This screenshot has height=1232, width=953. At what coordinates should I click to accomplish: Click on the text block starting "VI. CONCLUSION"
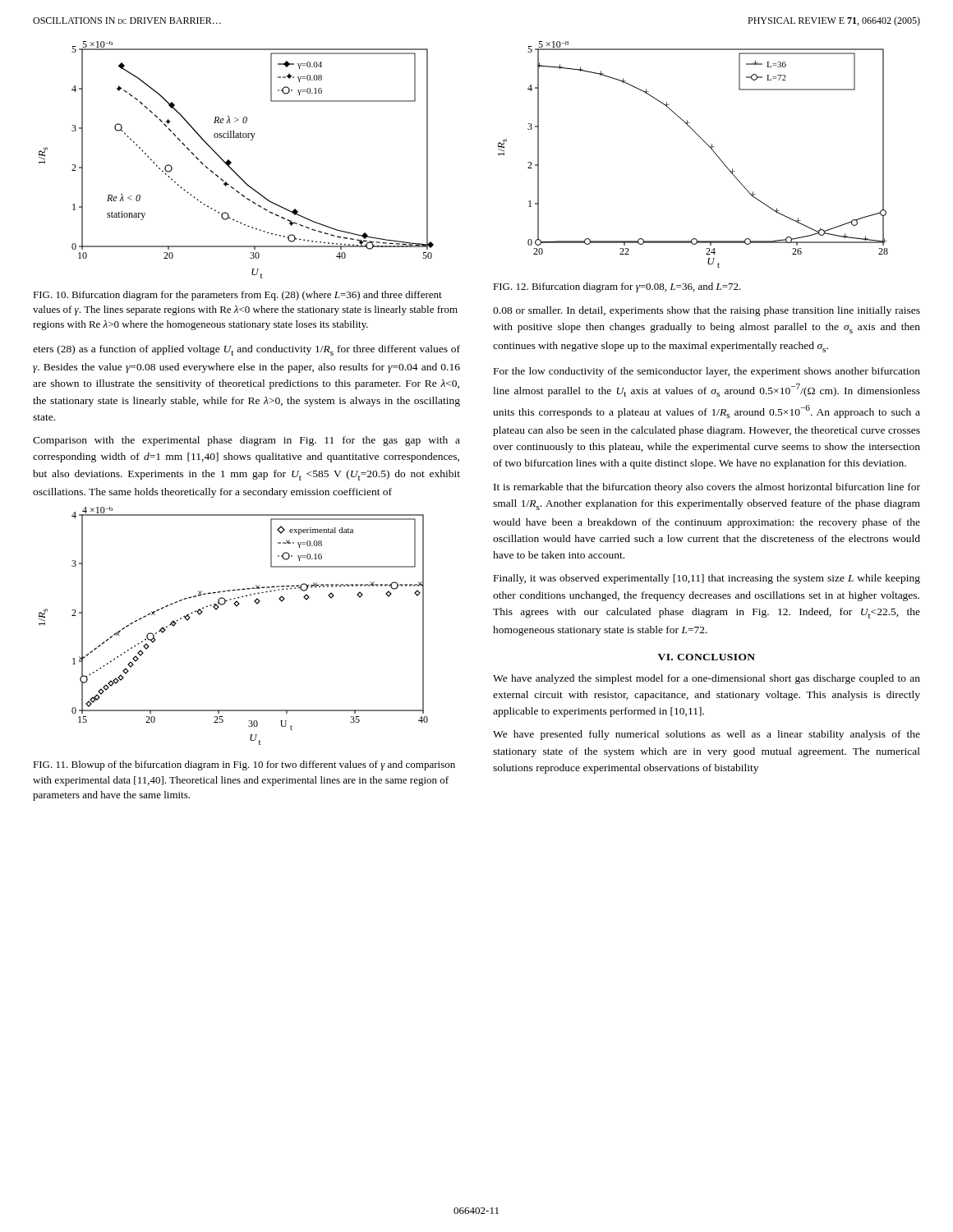pos(707,656)
